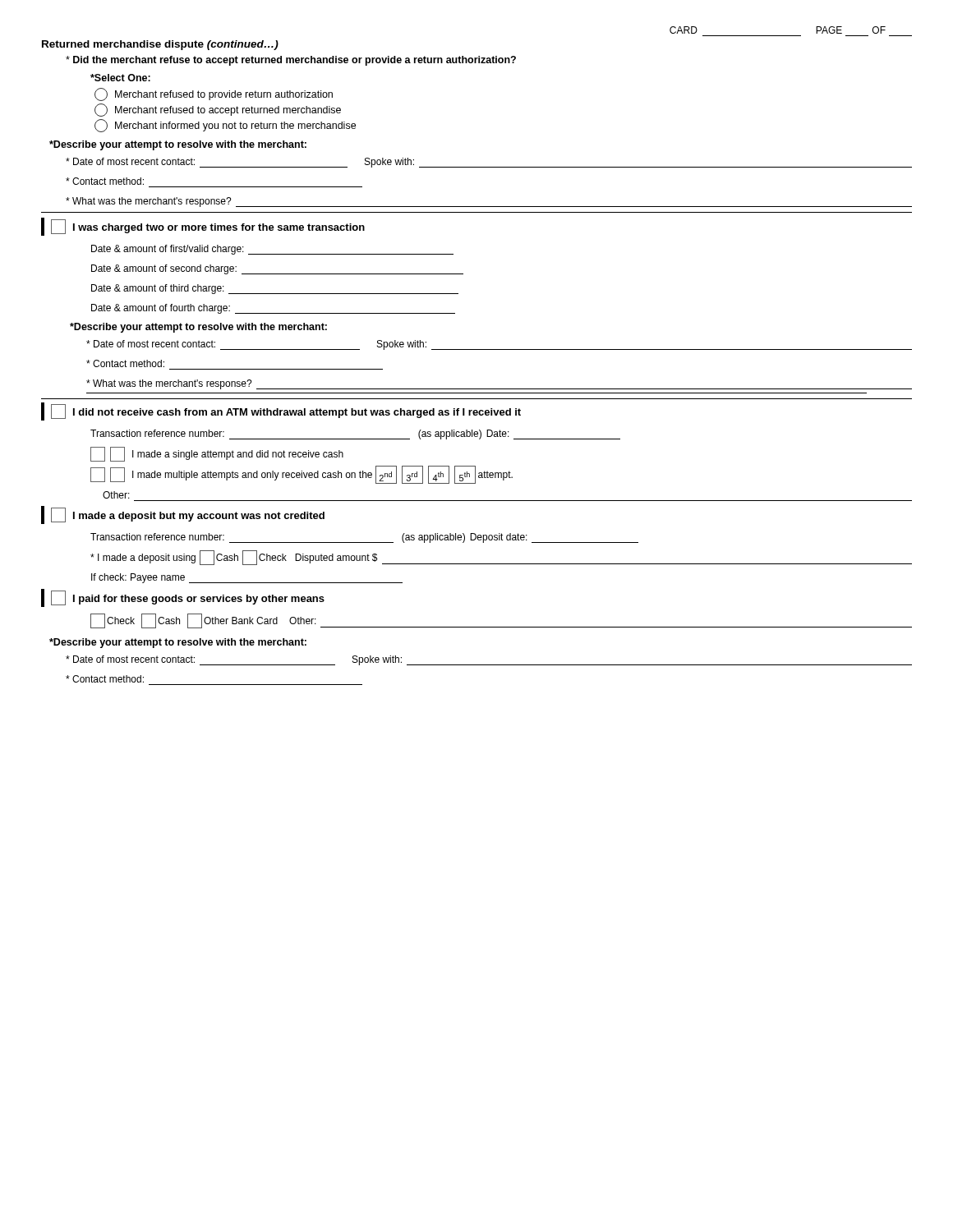Click where it says "Select One:"

(x=121, y=78)
